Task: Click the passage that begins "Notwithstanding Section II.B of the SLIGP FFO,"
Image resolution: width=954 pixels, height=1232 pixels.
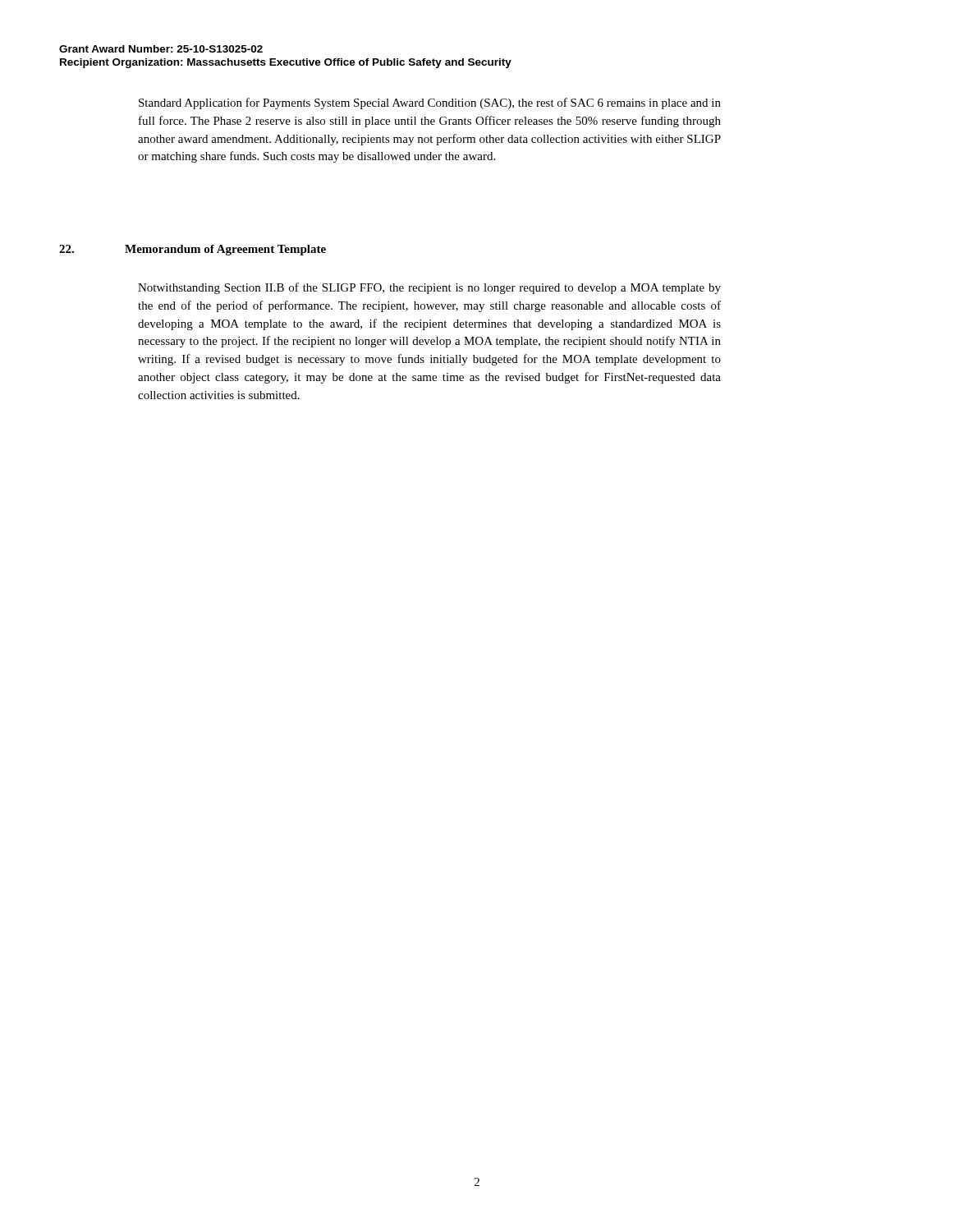Action: click(429, 341)
